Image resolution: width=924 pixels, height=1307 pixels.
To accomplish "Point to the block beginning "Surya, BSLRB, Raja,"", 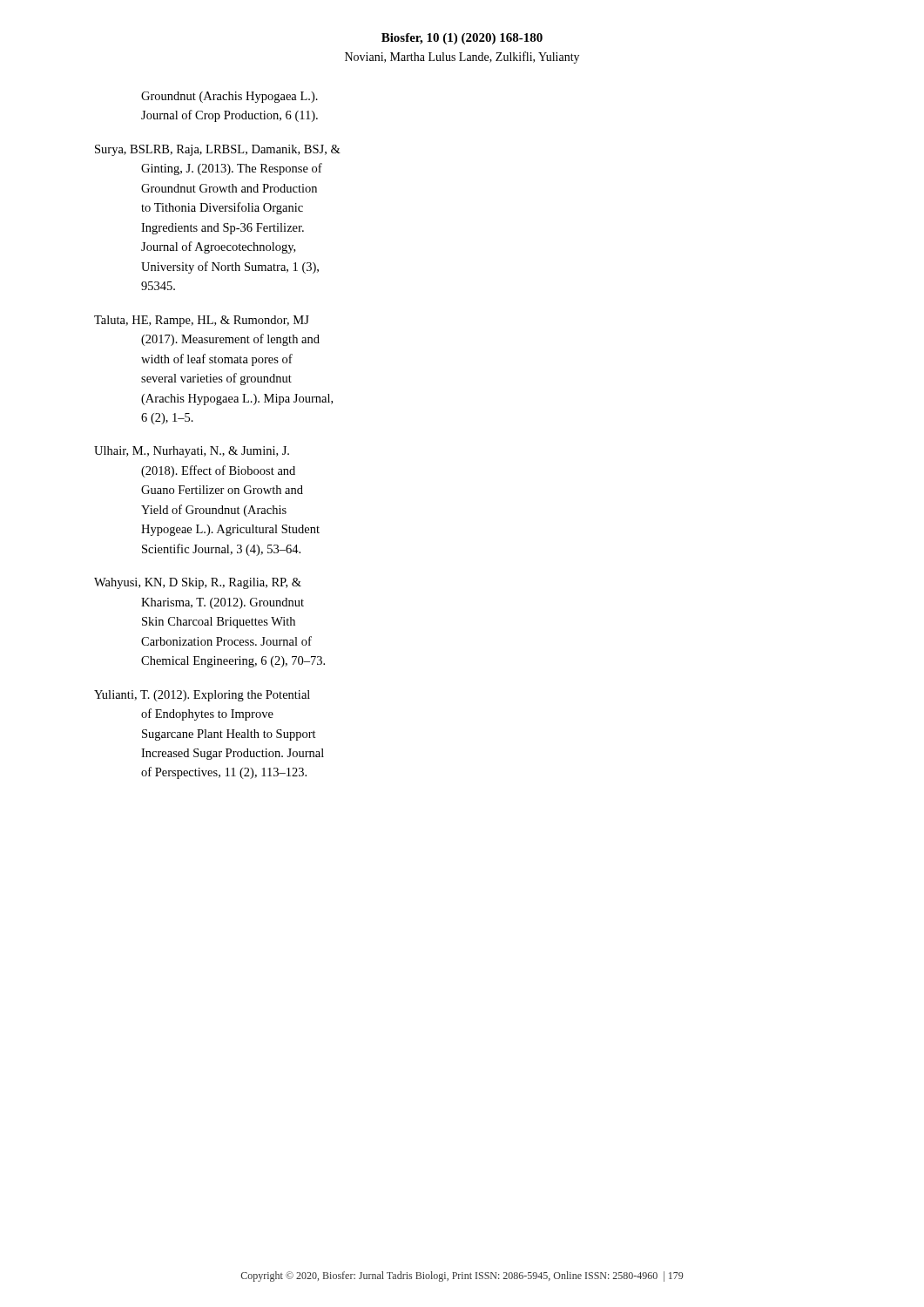I will [x=217, y=218].
